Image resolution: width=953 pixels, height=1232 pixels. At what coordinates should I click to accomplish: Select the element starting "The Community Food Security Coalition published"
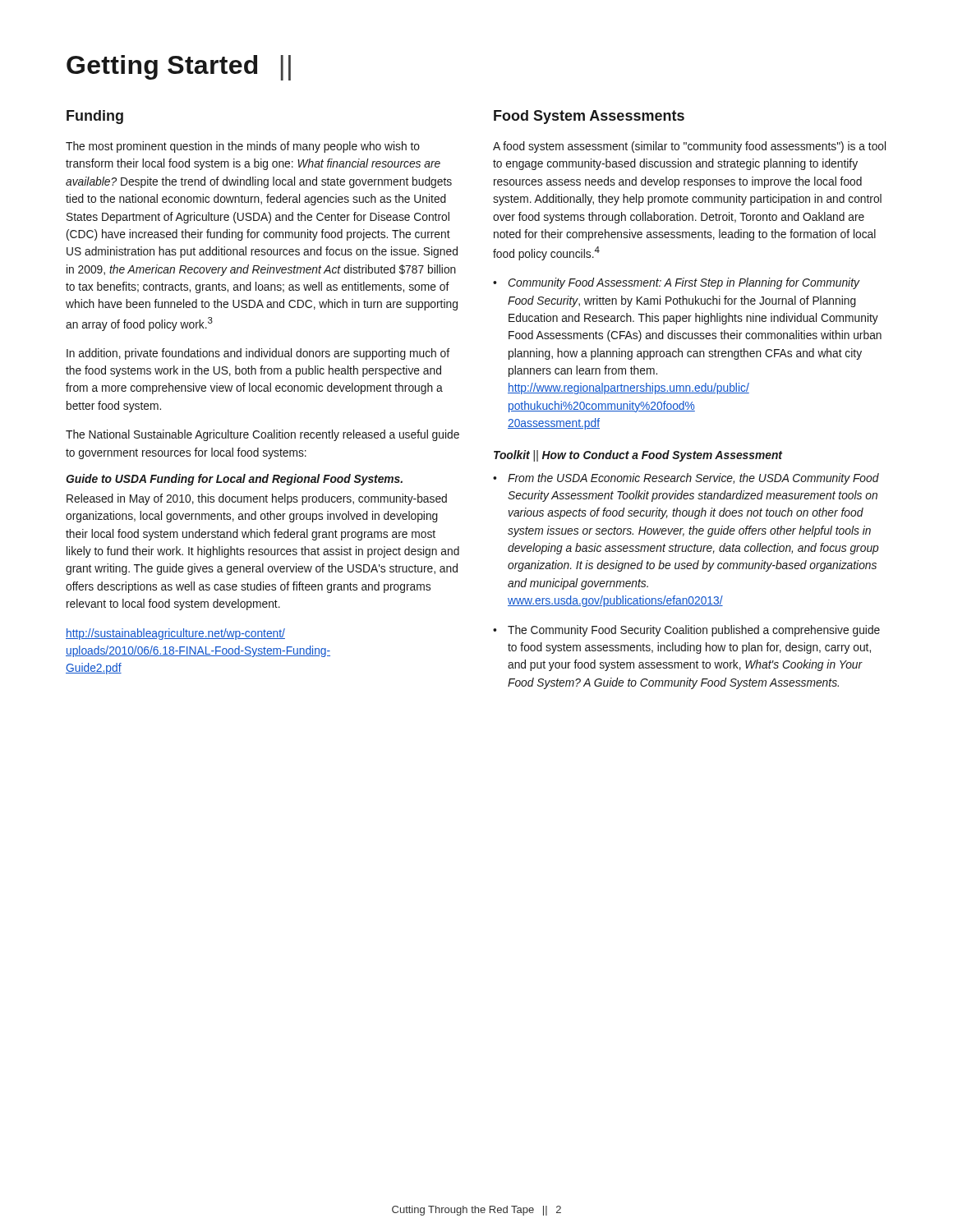[x=694, y=656]
